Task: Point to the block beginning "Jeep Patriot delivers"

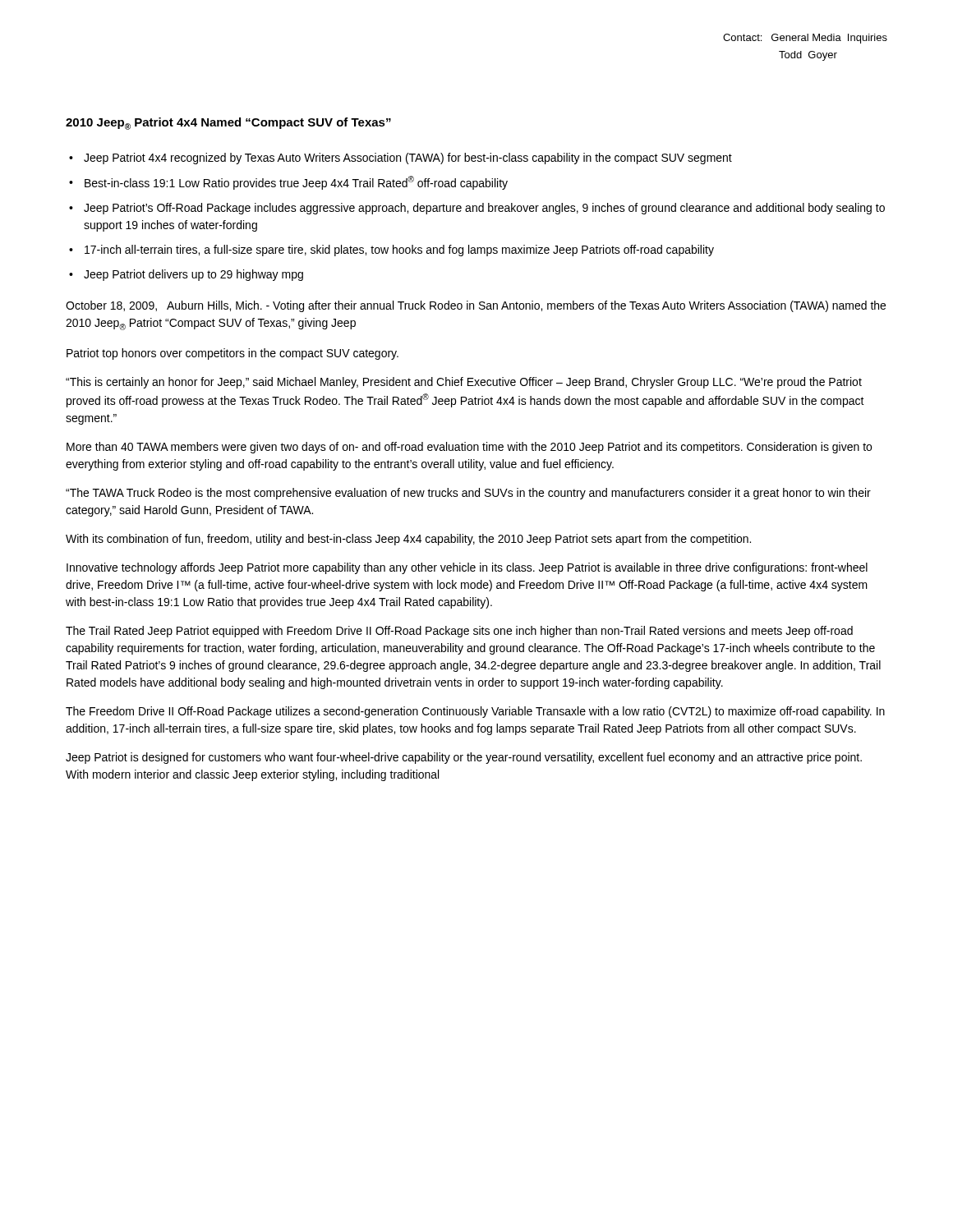Action: (x=194, y=274)
